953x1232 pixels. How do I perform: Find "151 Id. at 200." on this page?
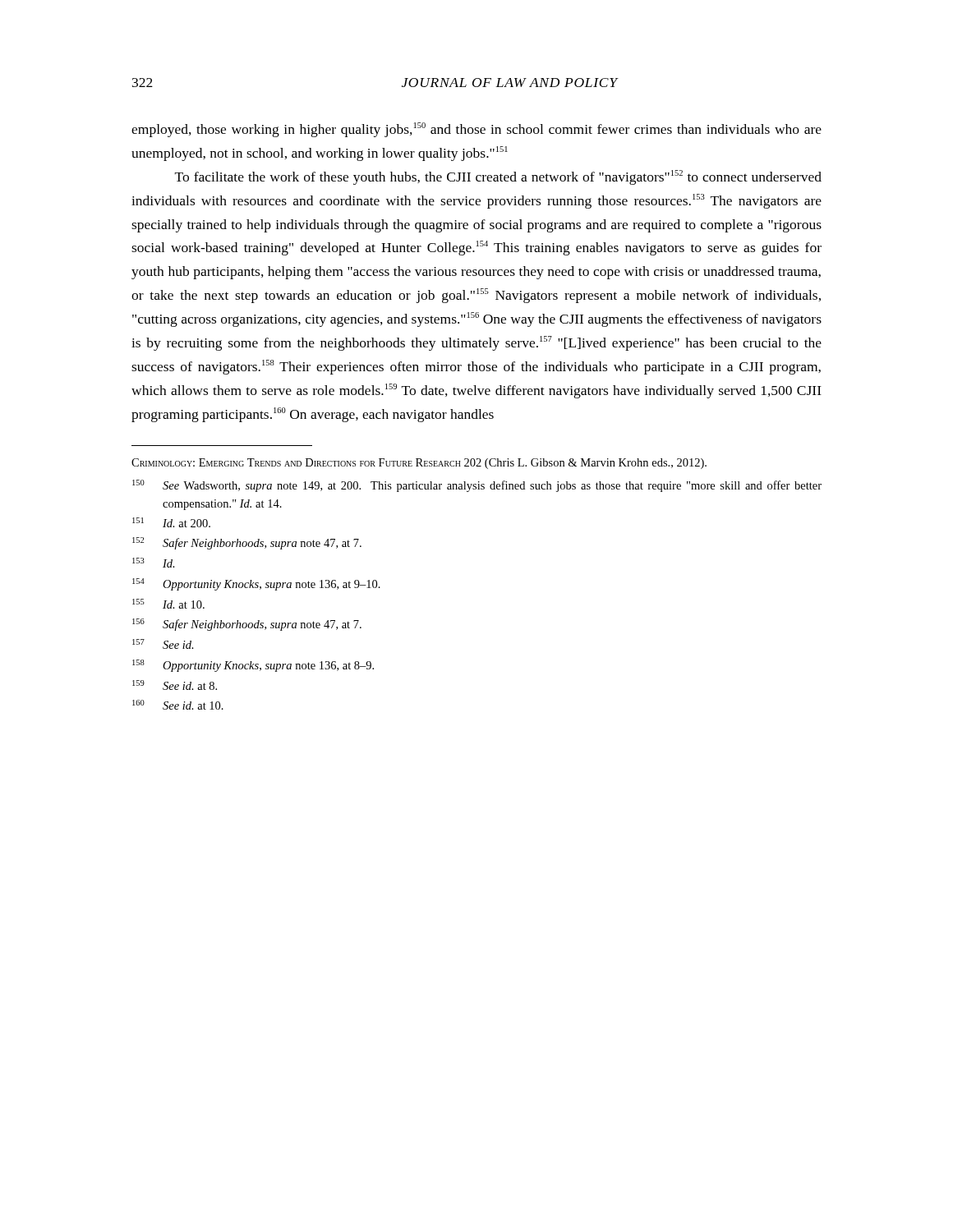[x=171, y=522]
